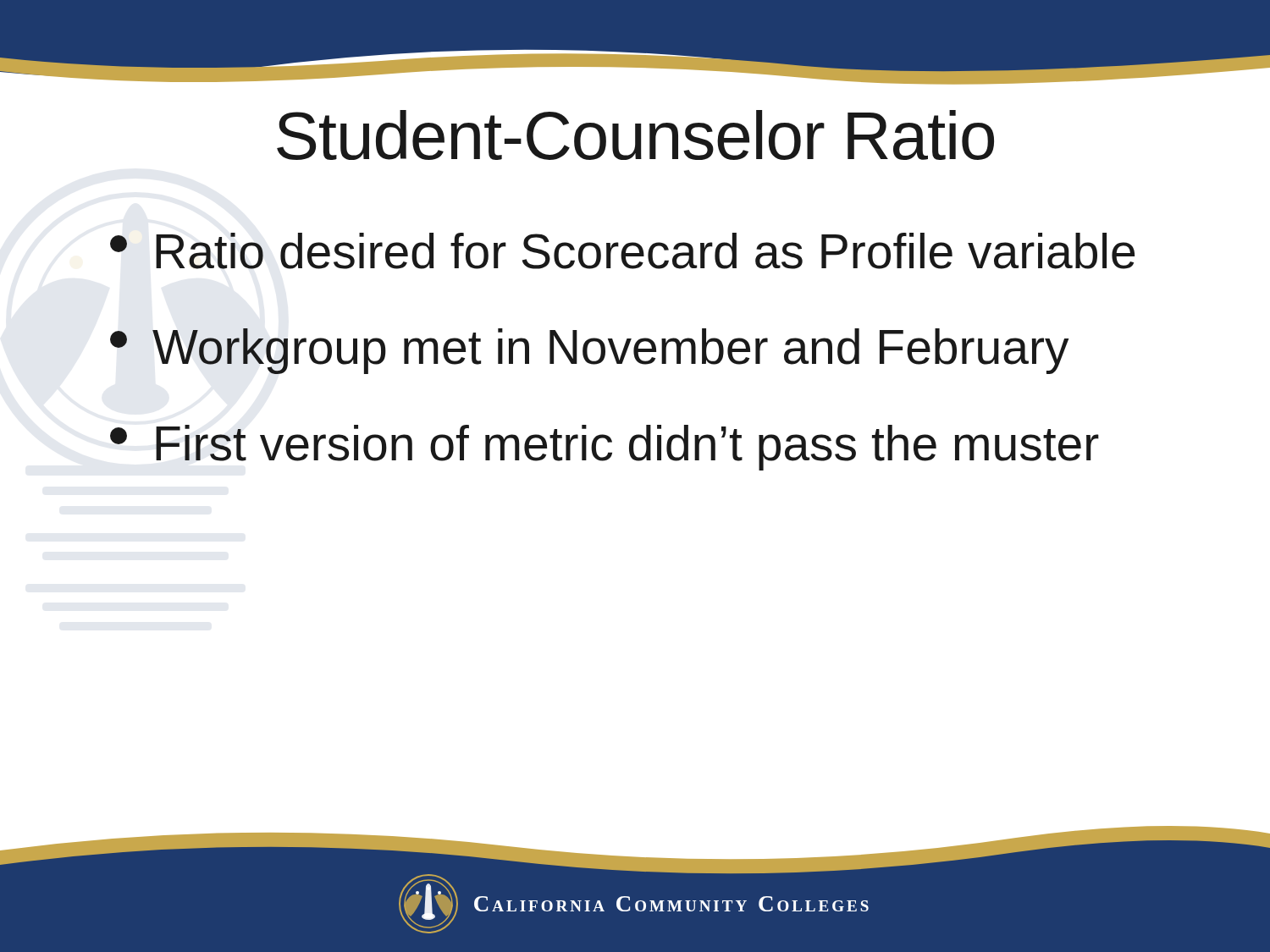Navigate to the text starting "Student-Counselor Ratio"
The image size is (1270, 952).
coord(635,128)
